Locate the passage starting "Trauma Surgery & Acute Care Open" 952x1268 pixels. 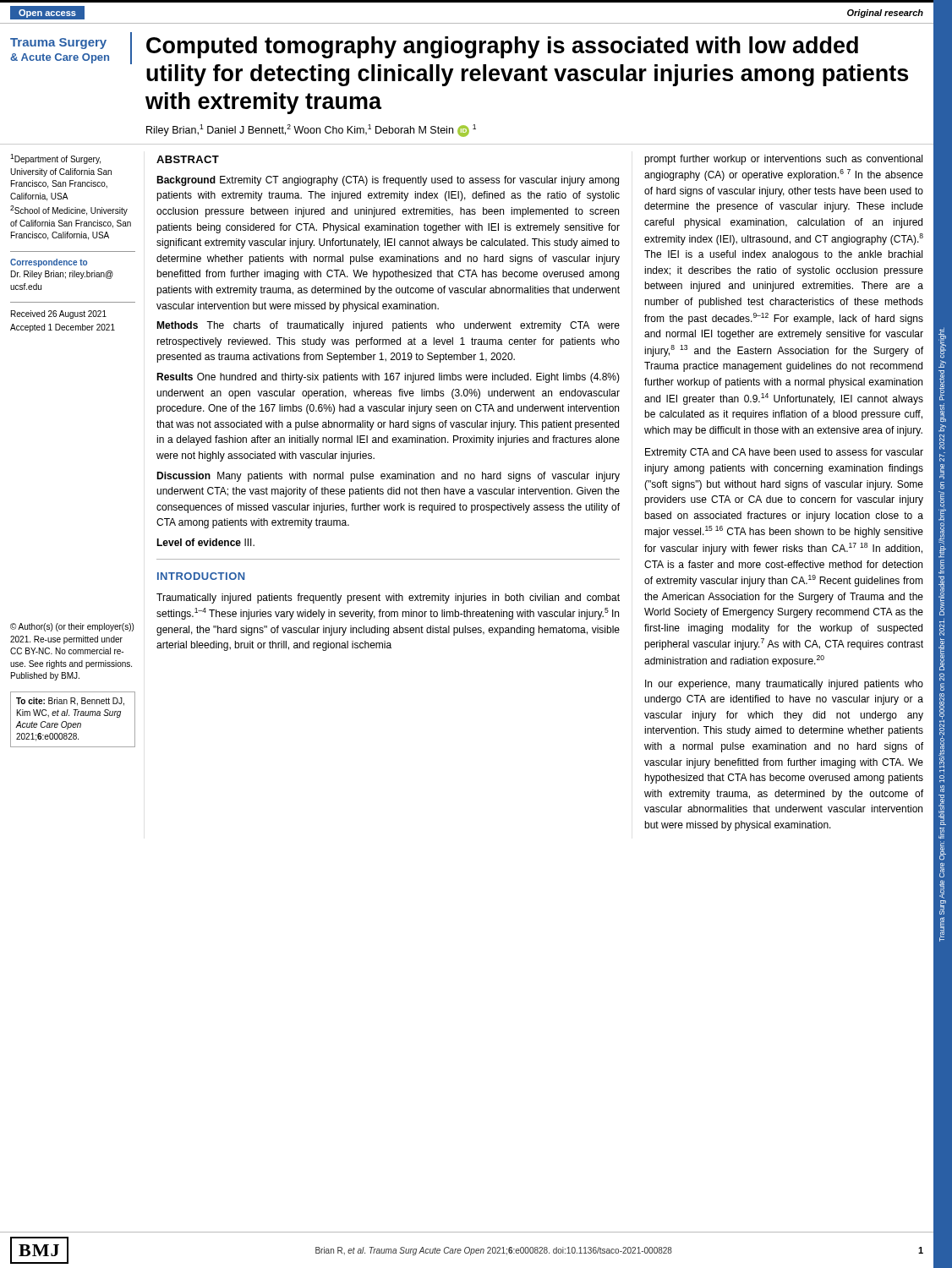click(65, 49)
